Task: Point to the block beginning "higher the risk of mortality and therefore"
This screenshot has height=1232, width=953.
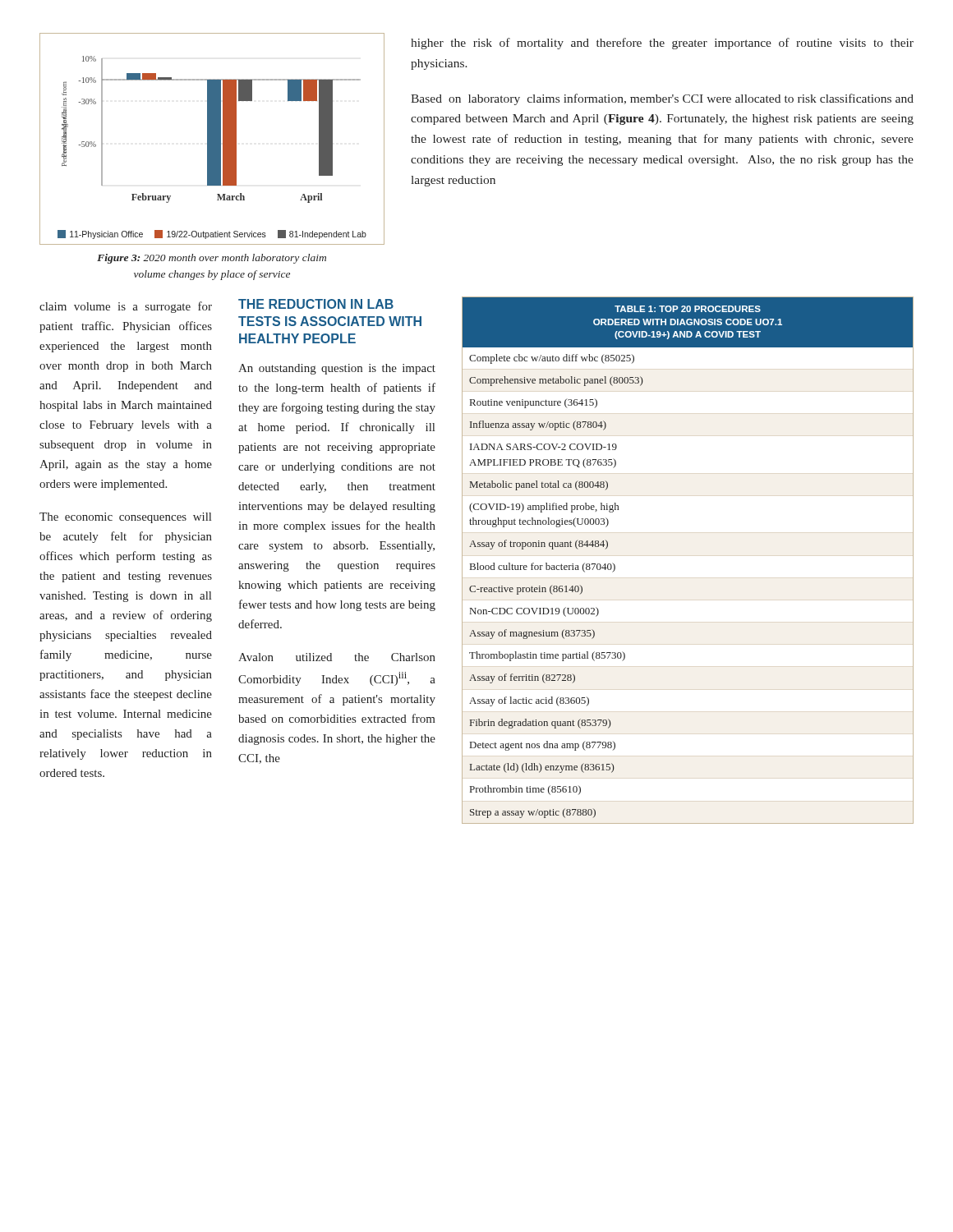Action: pos(662,52)
